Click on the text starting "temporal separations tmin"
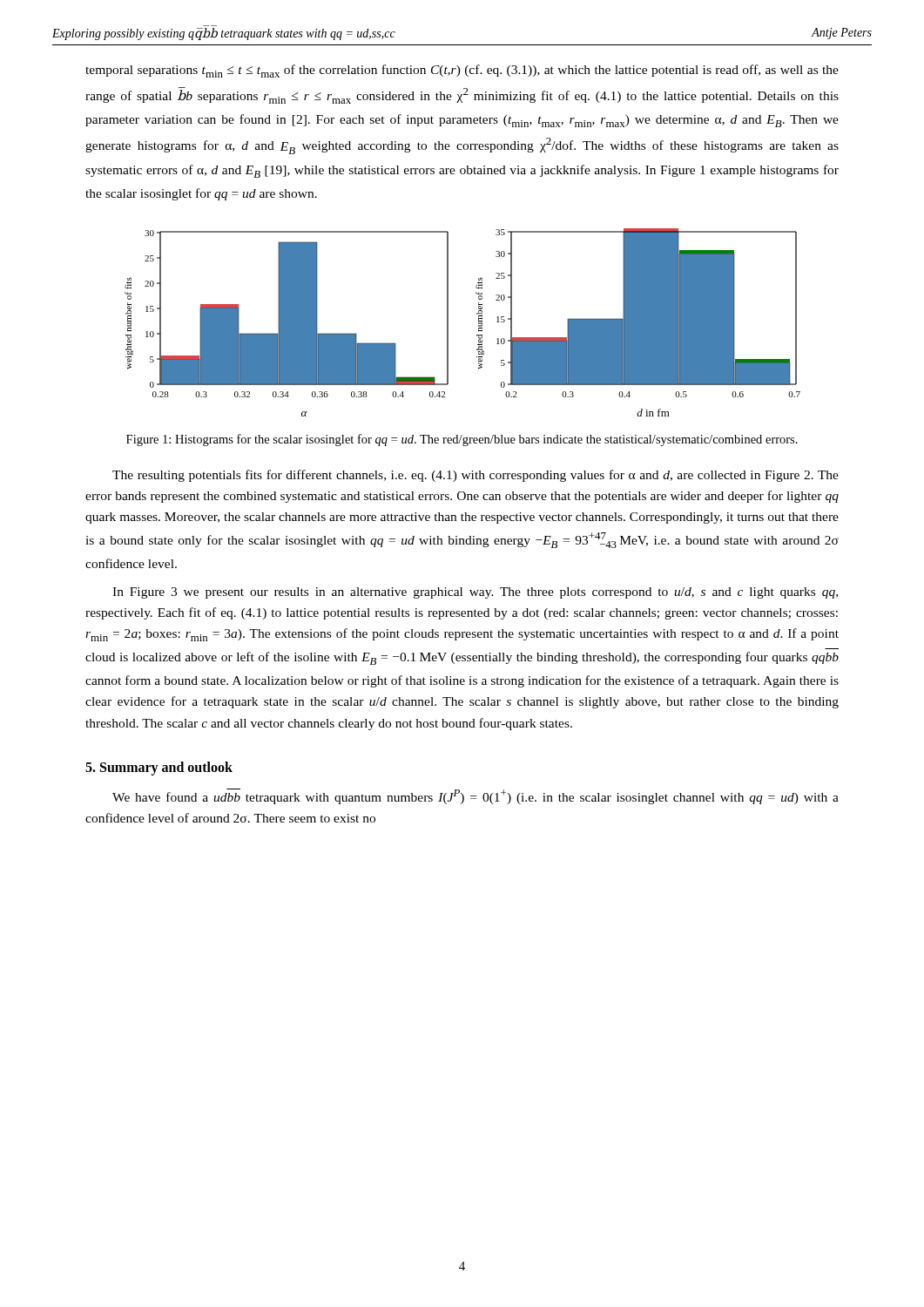 point(462,131)
